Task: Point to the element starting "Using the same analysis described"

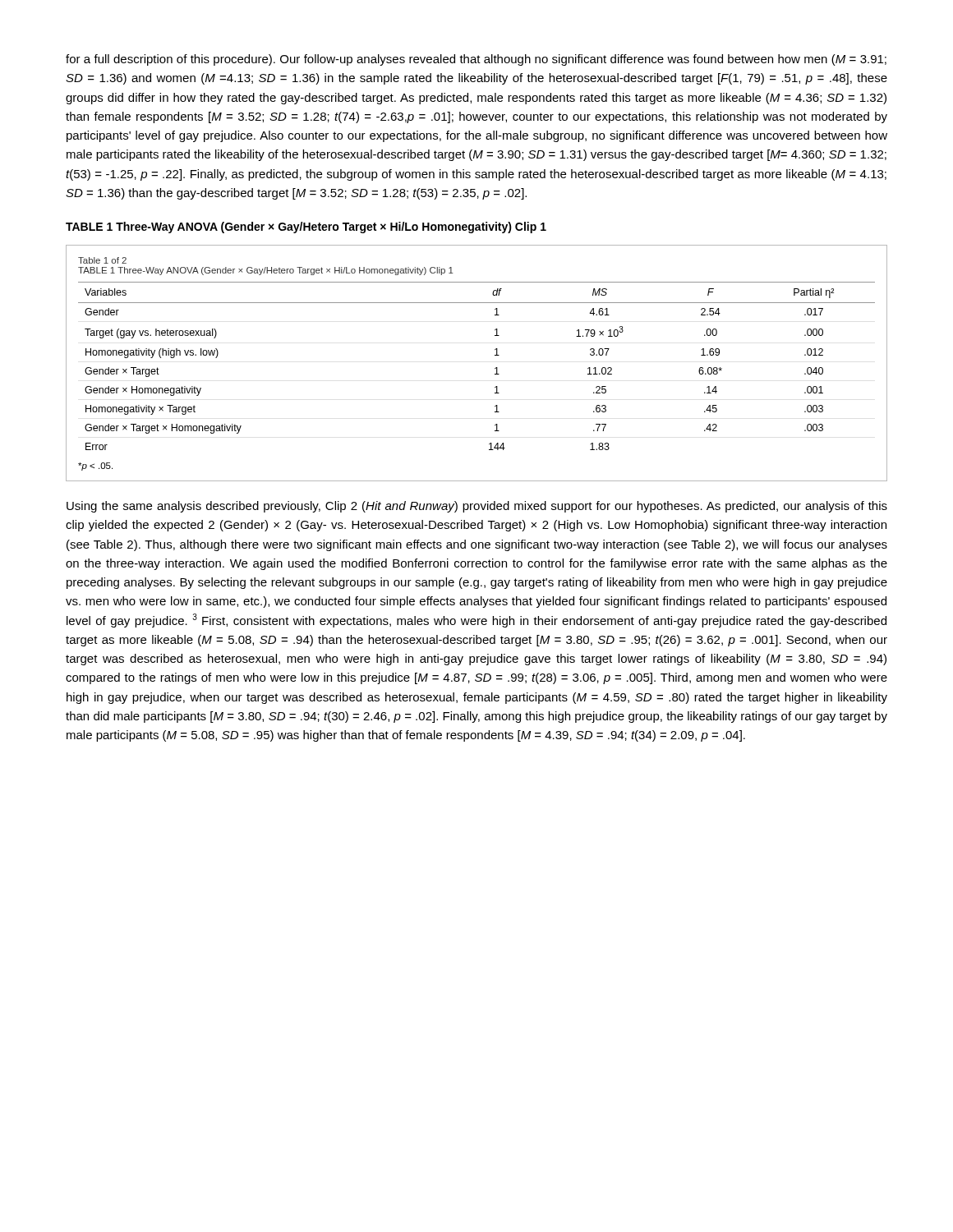Action: tap(476, 620)
